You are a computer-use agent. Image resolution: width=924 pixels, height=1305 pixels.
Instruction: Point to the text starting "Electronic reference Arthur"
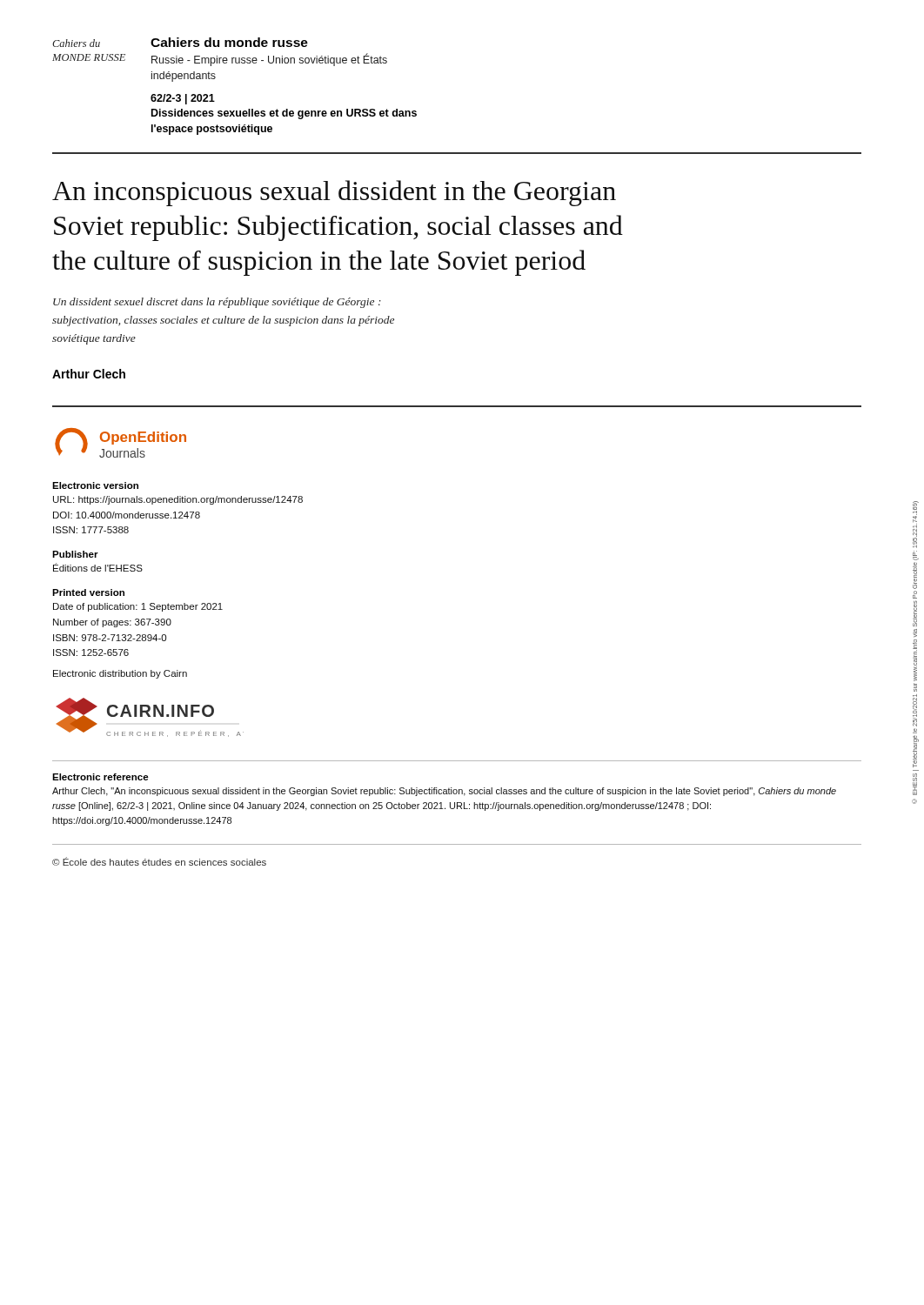coord(457,800)
